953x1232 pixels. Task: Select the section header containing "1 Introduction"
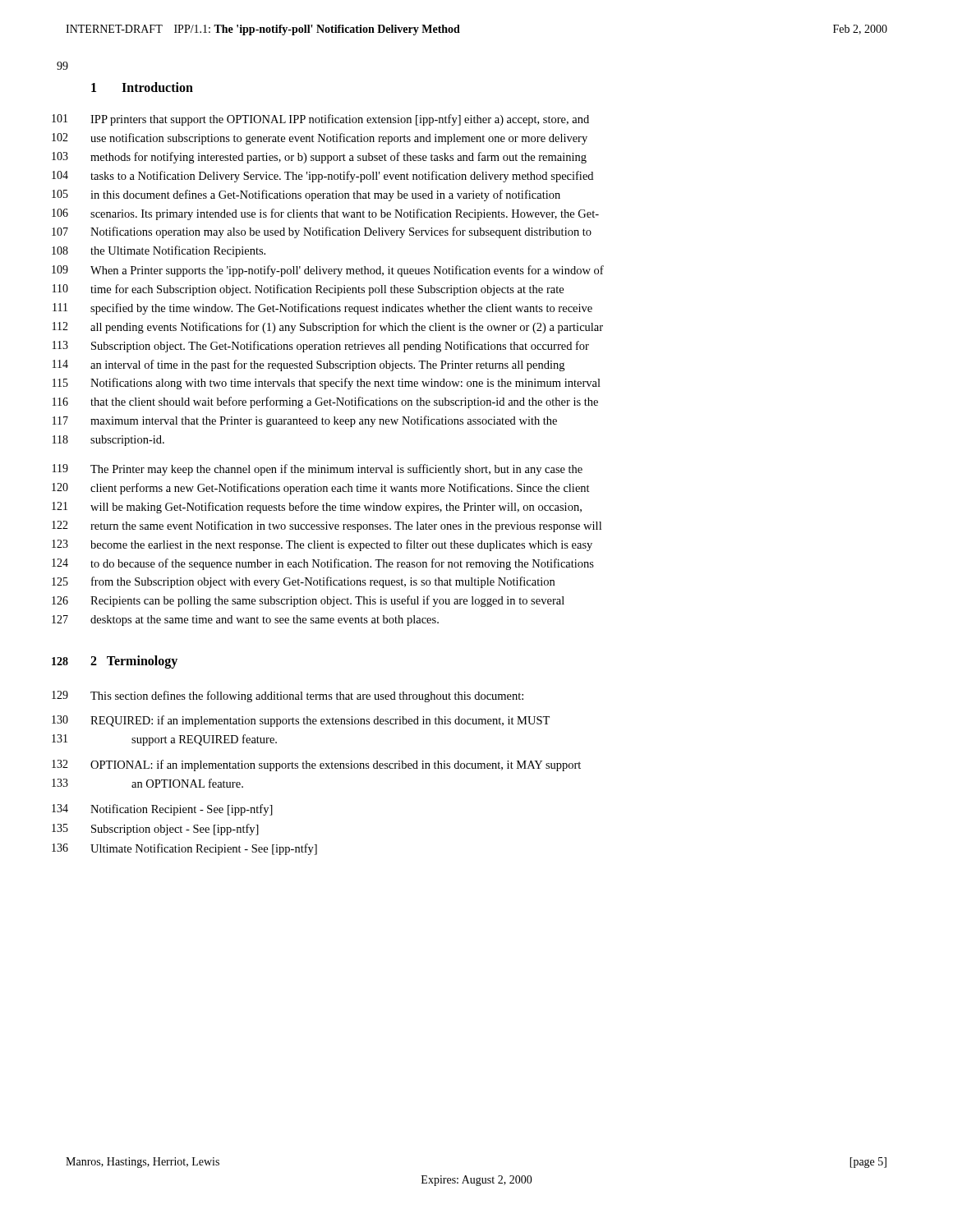coord(142,88)
